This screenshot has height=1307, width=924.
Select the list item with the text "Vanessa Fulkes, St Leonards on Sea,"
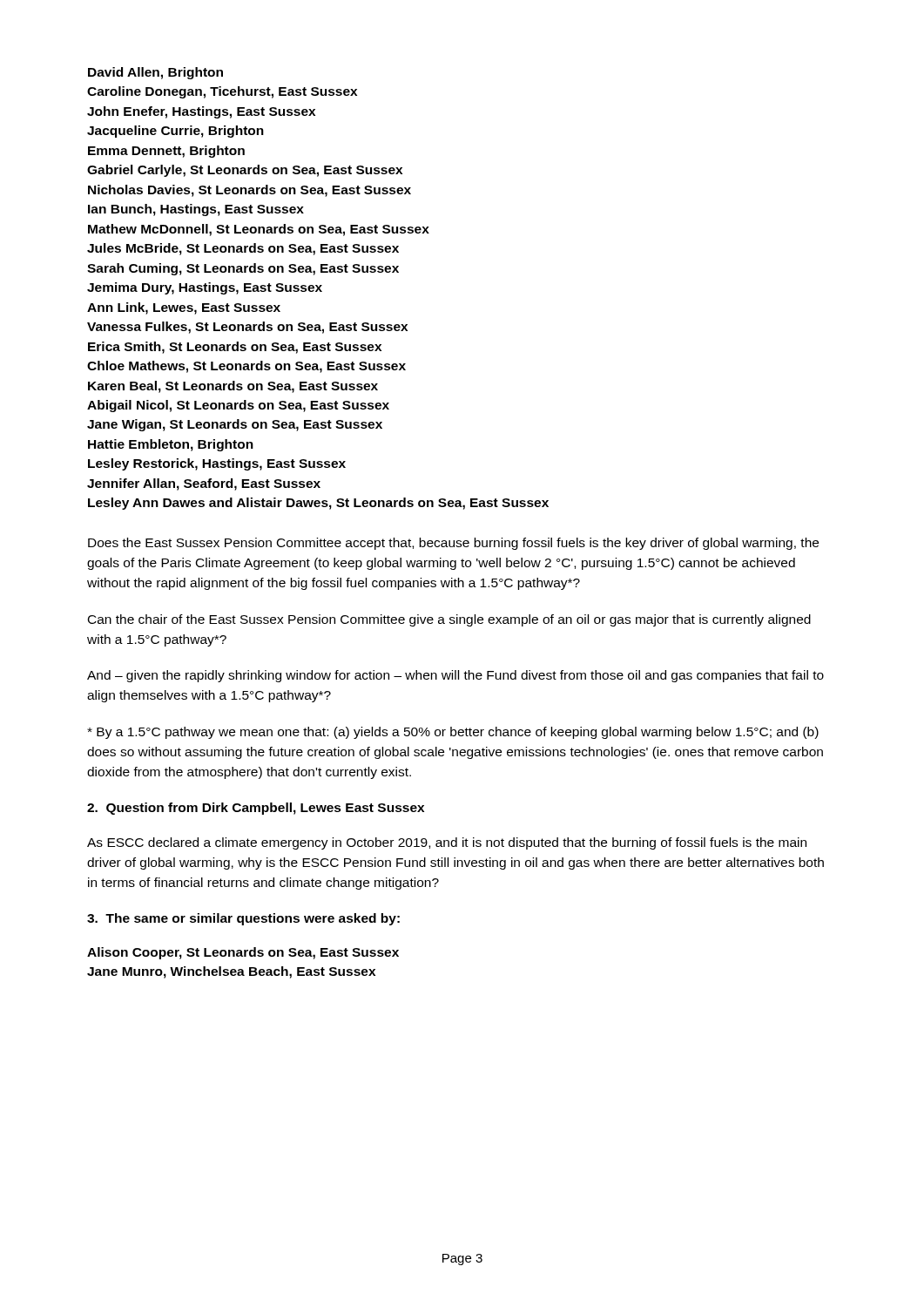247,328
